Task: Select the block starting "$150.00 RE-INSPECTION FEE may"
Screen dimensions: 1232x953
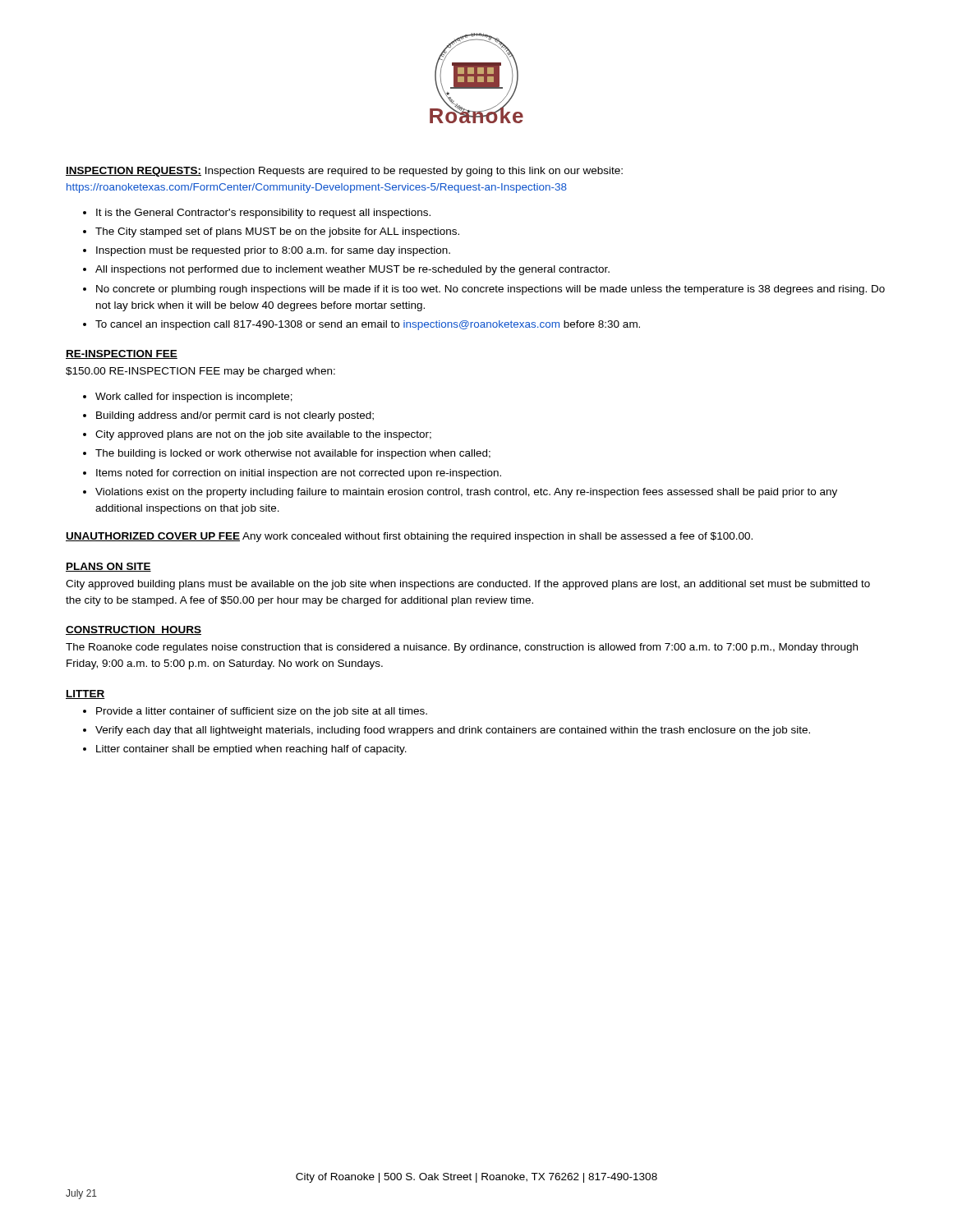Action: [x=201, y=371]
